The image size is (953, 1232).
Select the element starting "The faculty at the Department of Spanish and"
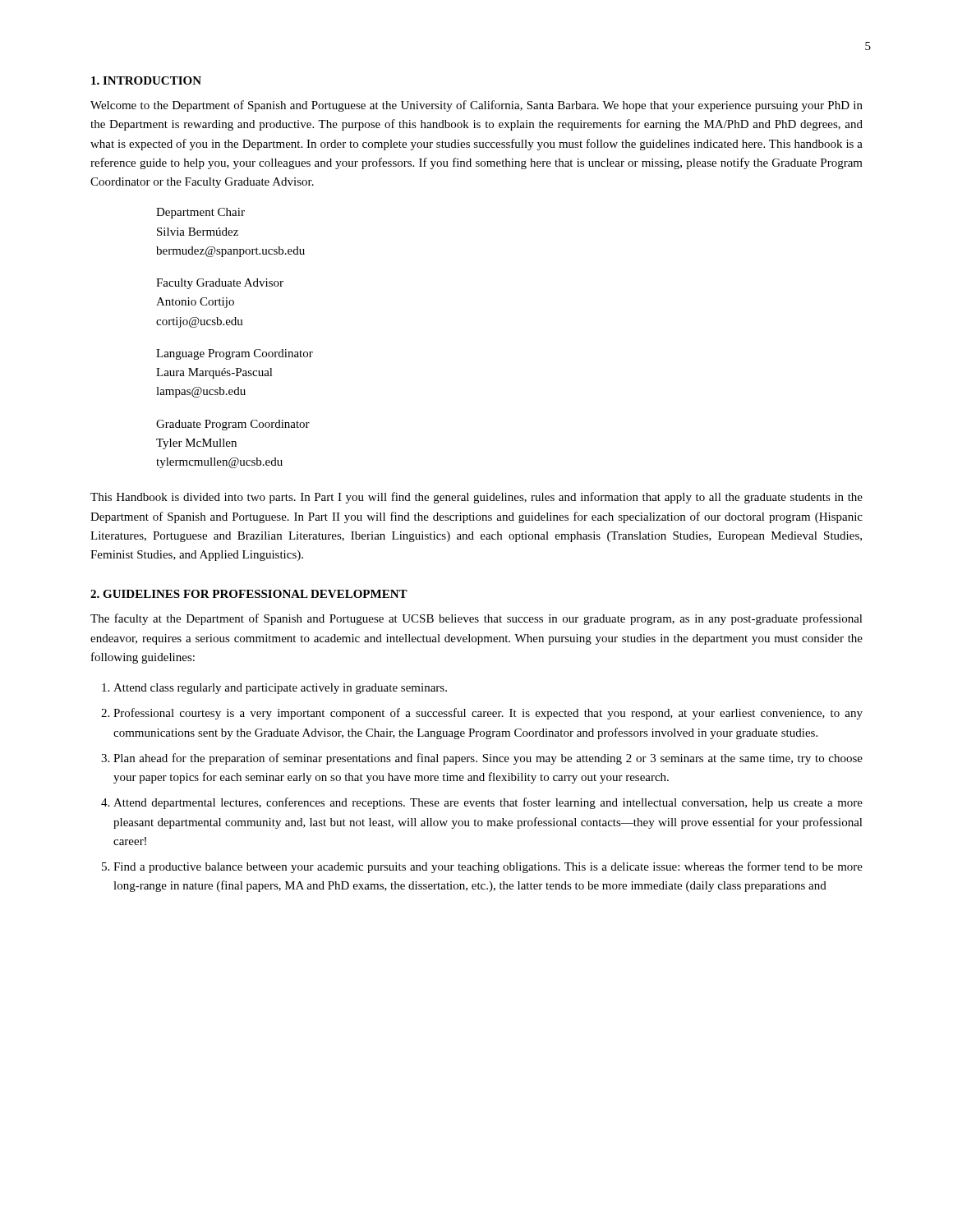pyautogui.click(x=476, y=638)
